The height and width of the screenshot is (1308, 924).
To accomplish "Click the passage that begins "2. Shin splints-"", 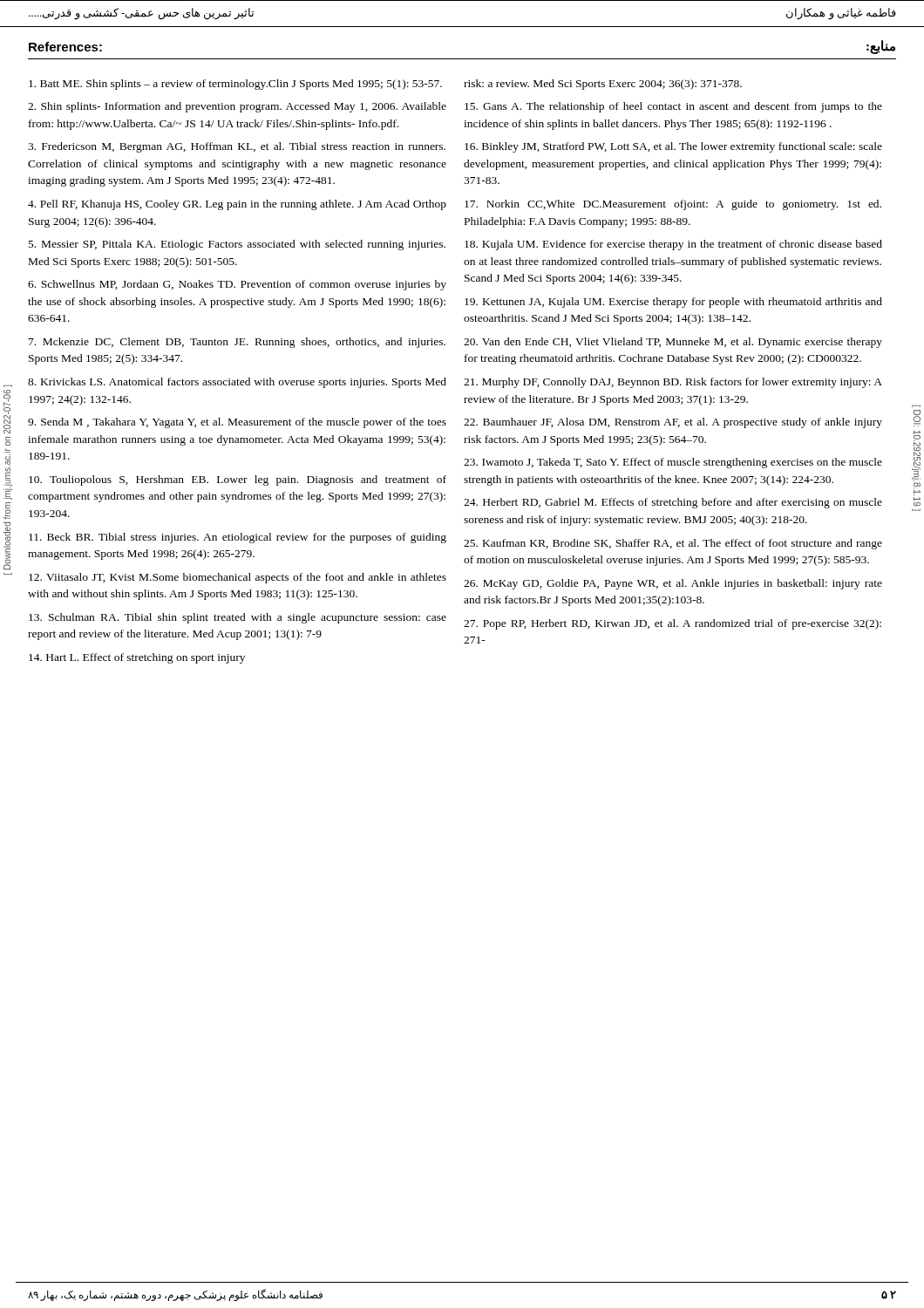I will coord(237,115).
